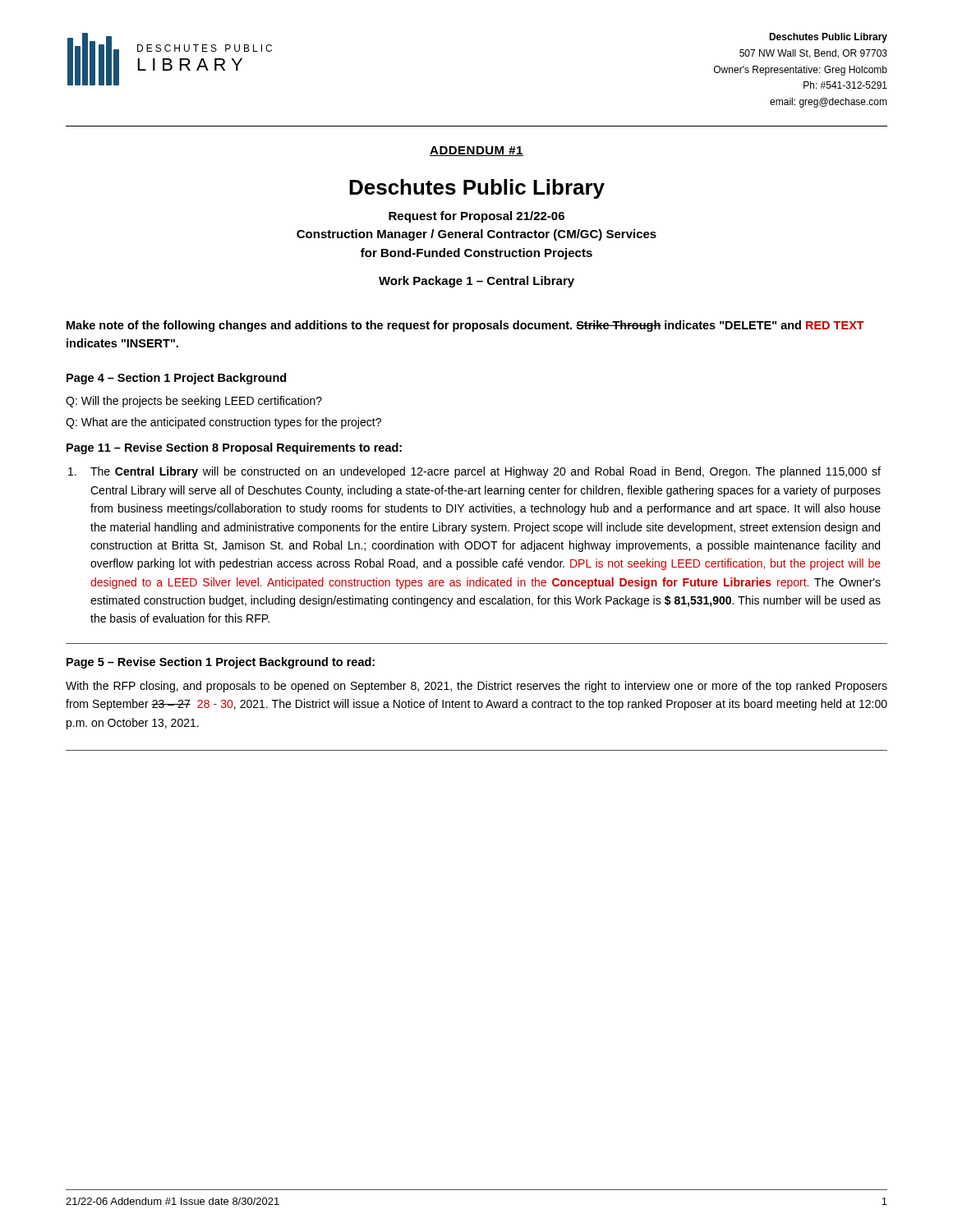Locate the section header that opens with "Work Package 1 – Central"
The image size is (953, 1232).
coord(476,281)
